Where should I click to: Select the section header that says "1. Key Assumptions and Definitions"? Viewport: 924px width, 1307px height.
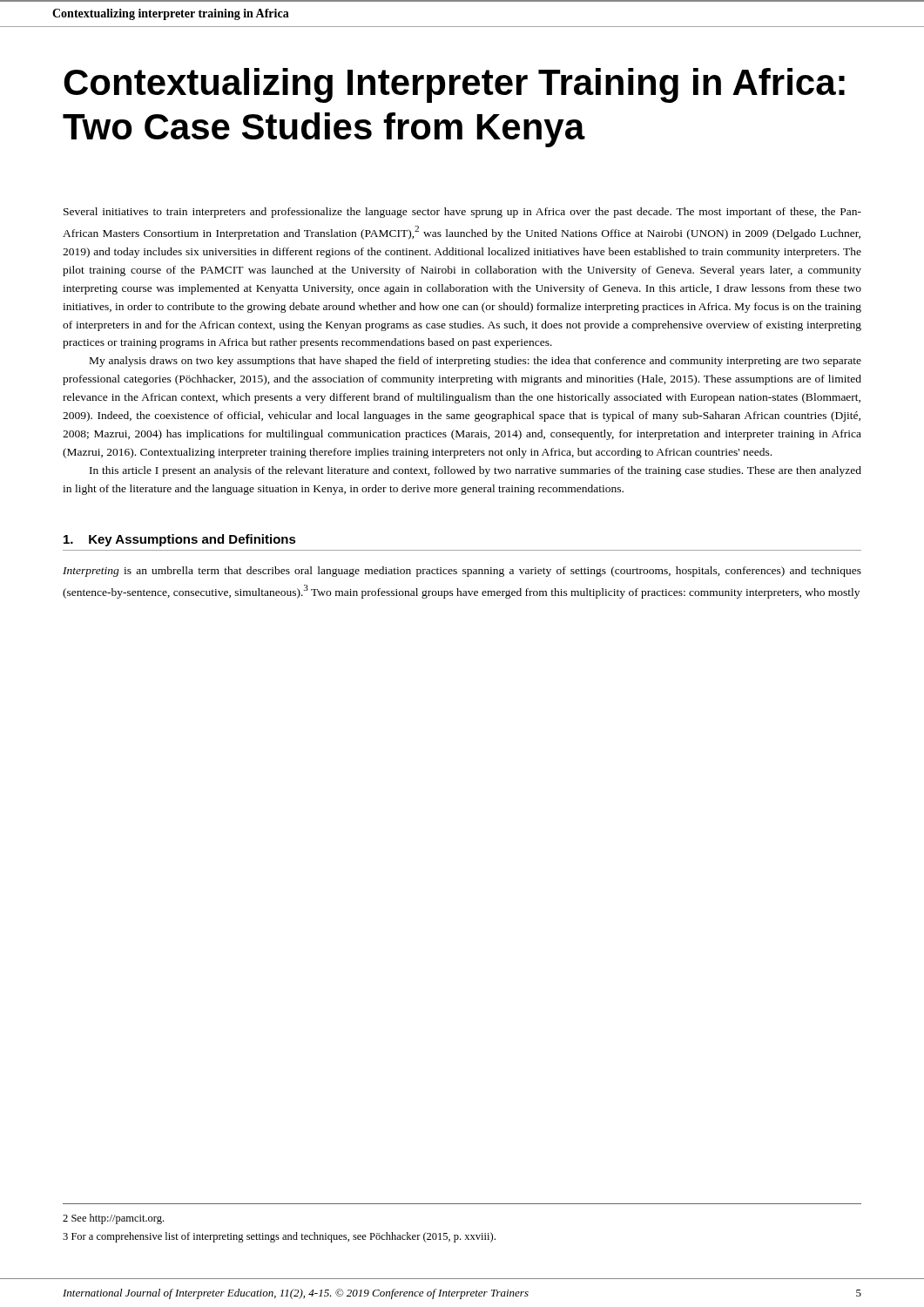click(x=179, y=539)
